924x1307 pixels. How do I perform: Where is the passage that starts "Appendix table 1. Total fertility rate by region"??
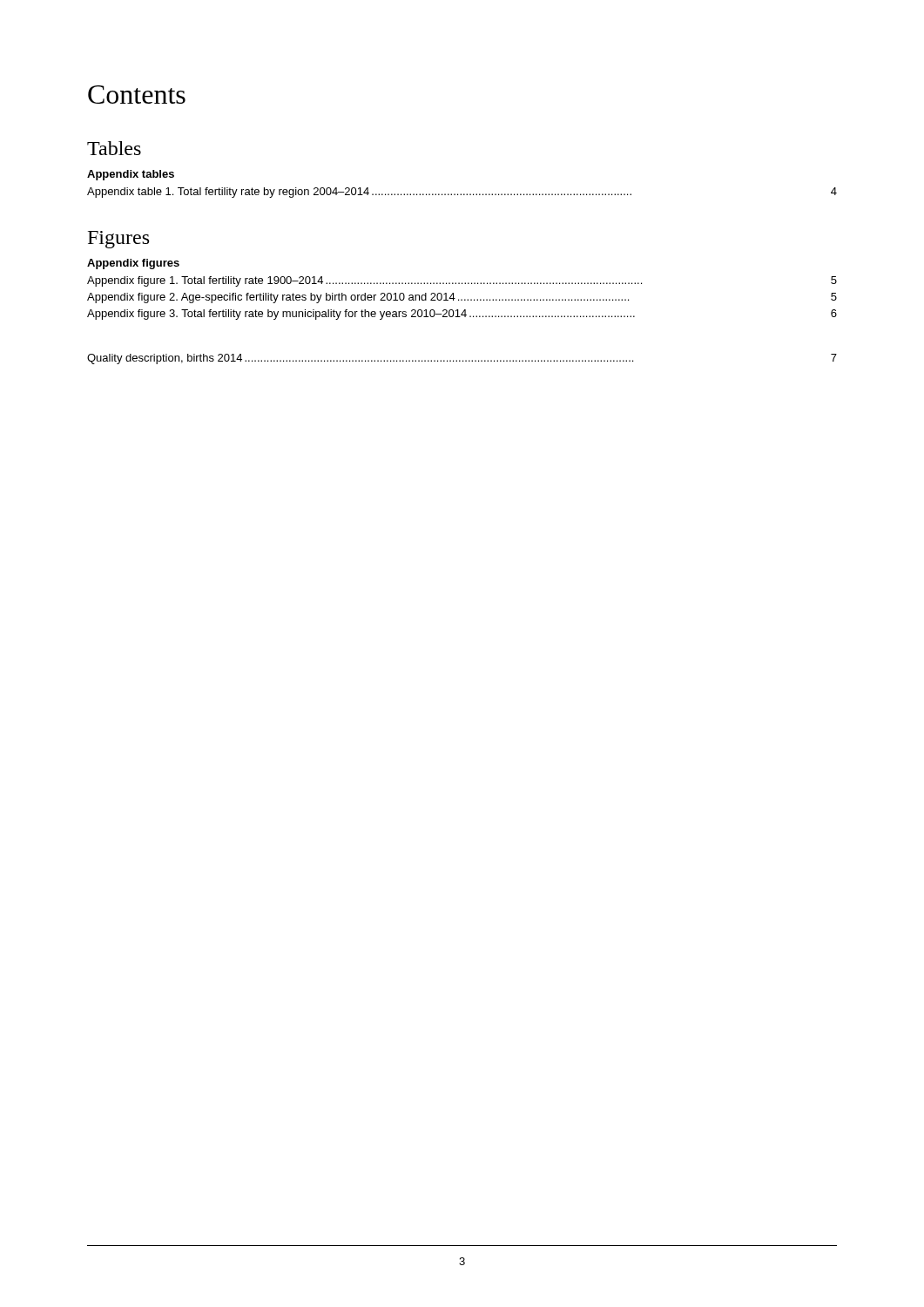[x=462, y=191]
